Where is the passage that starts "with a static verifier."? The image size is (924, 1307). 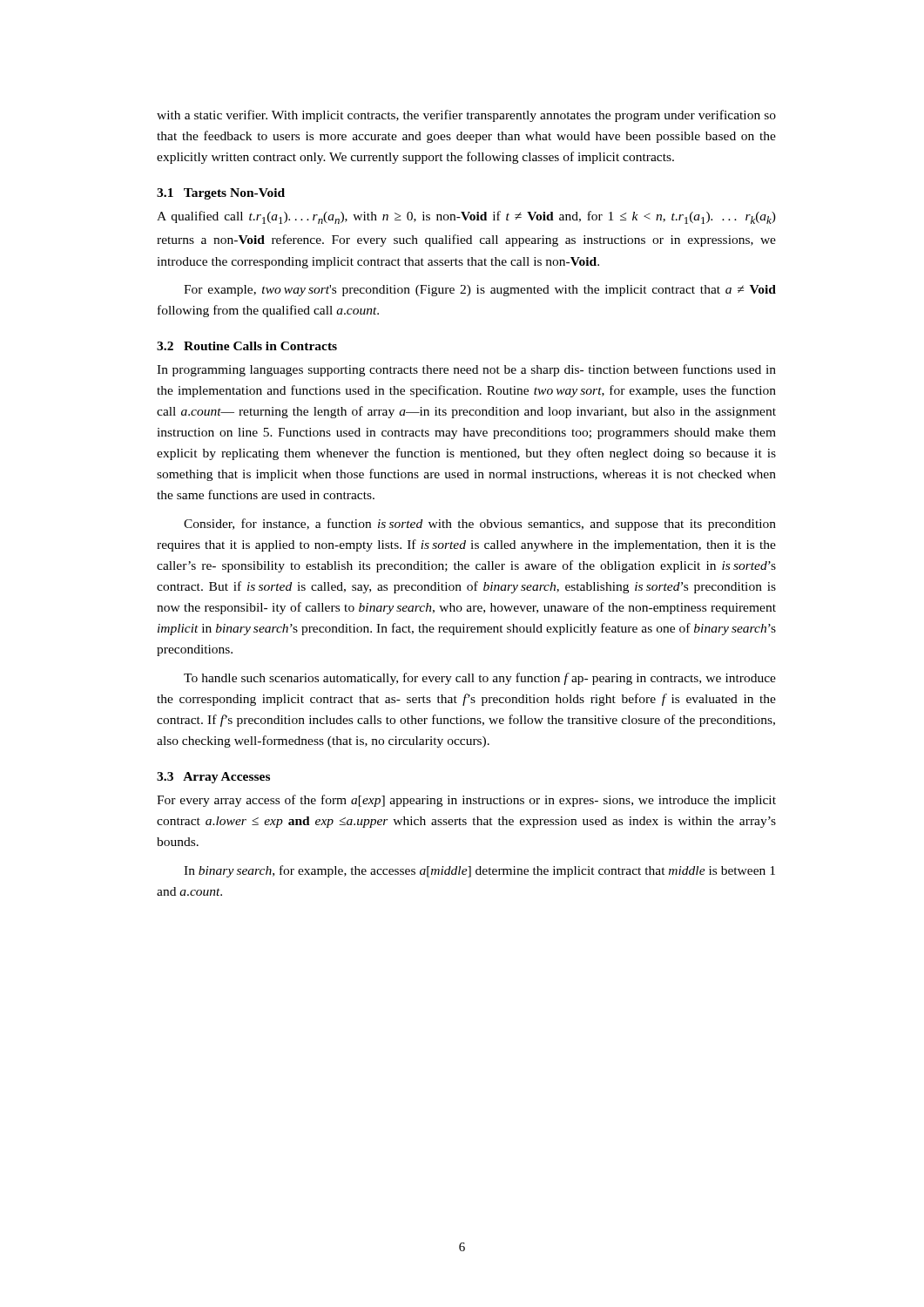pos(466,136)
